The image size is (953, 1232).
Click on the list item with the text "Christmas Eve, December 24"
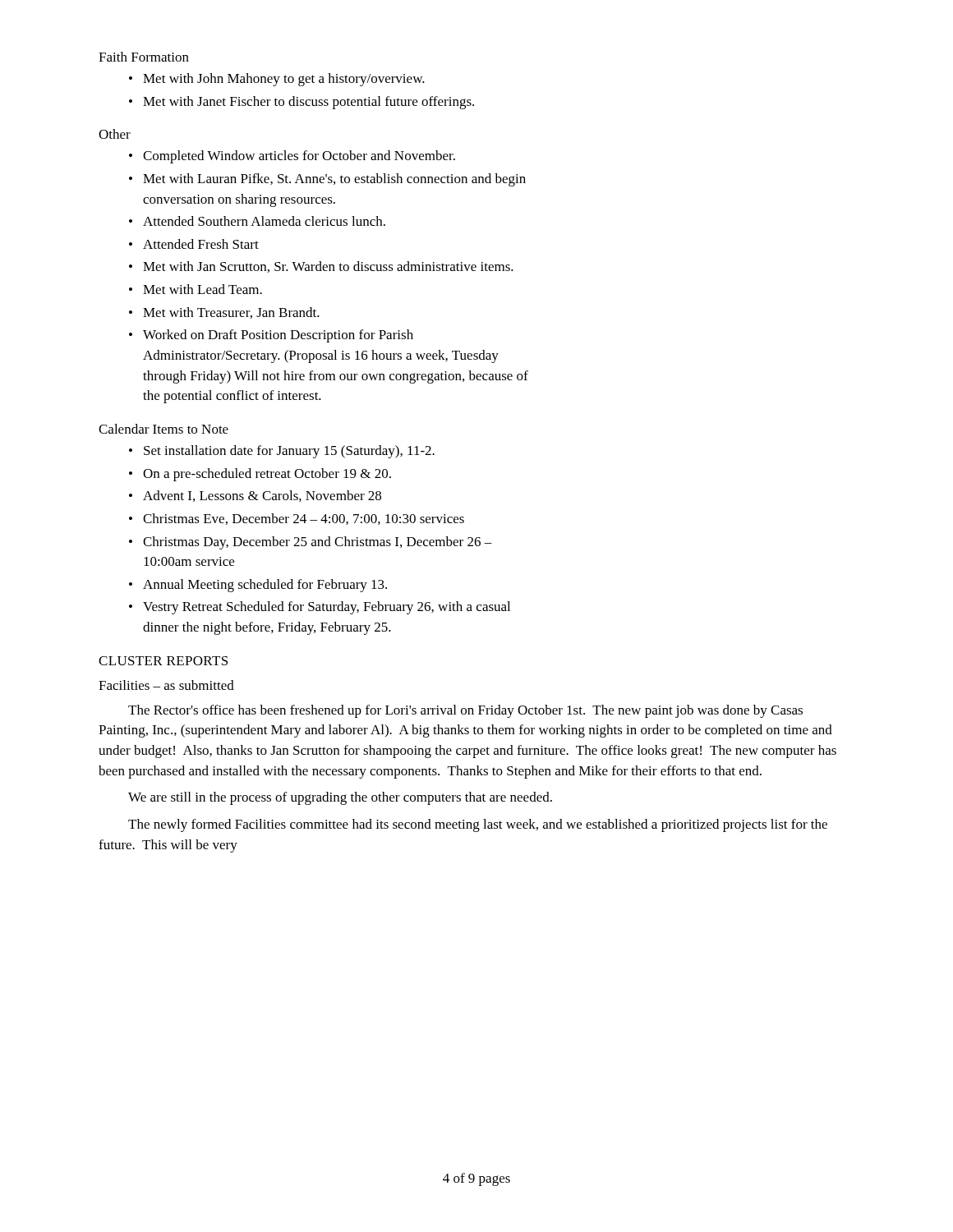pos(304,519)
